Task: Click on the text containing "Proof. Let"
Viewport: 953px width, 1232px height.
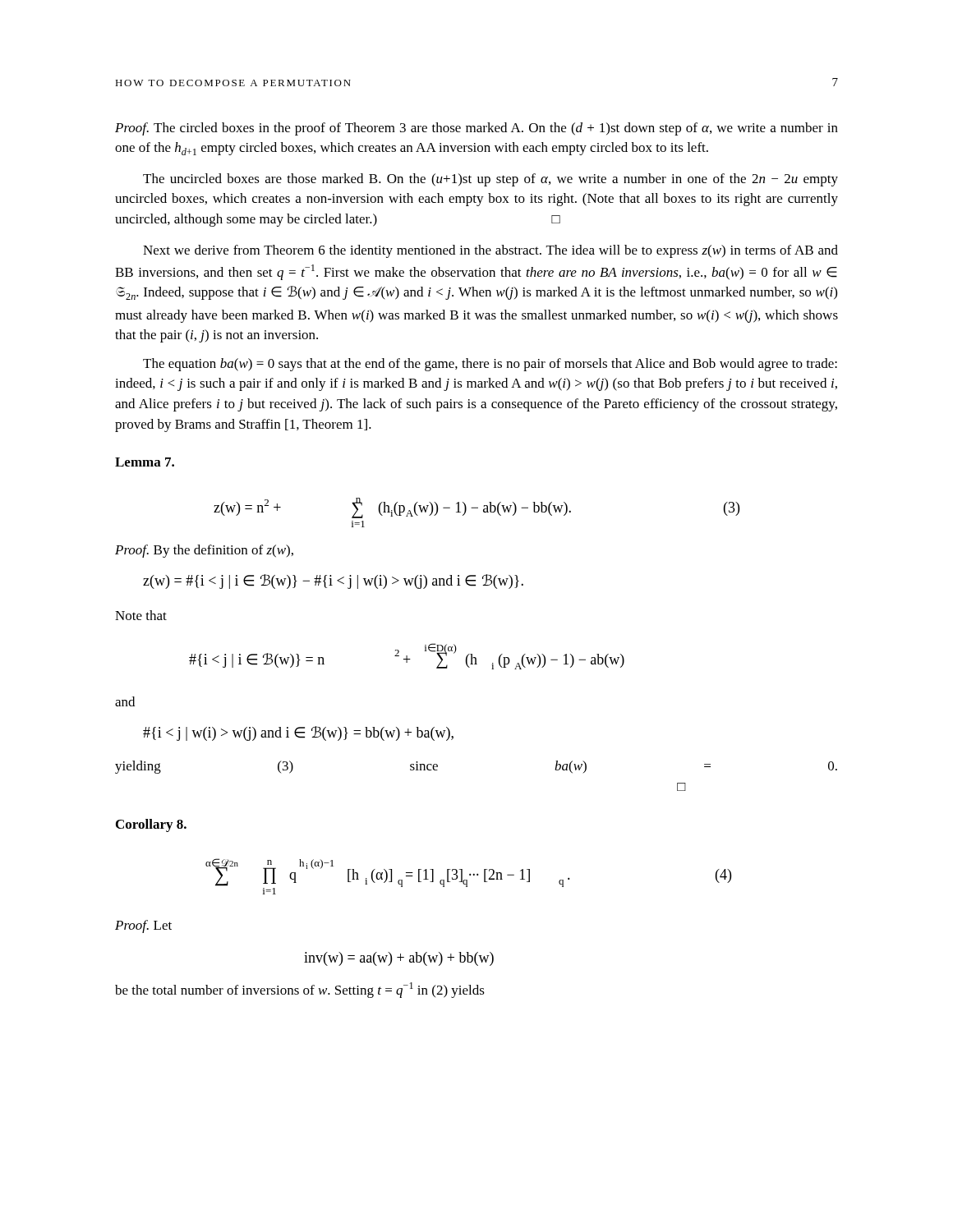Action: [143, 926]
